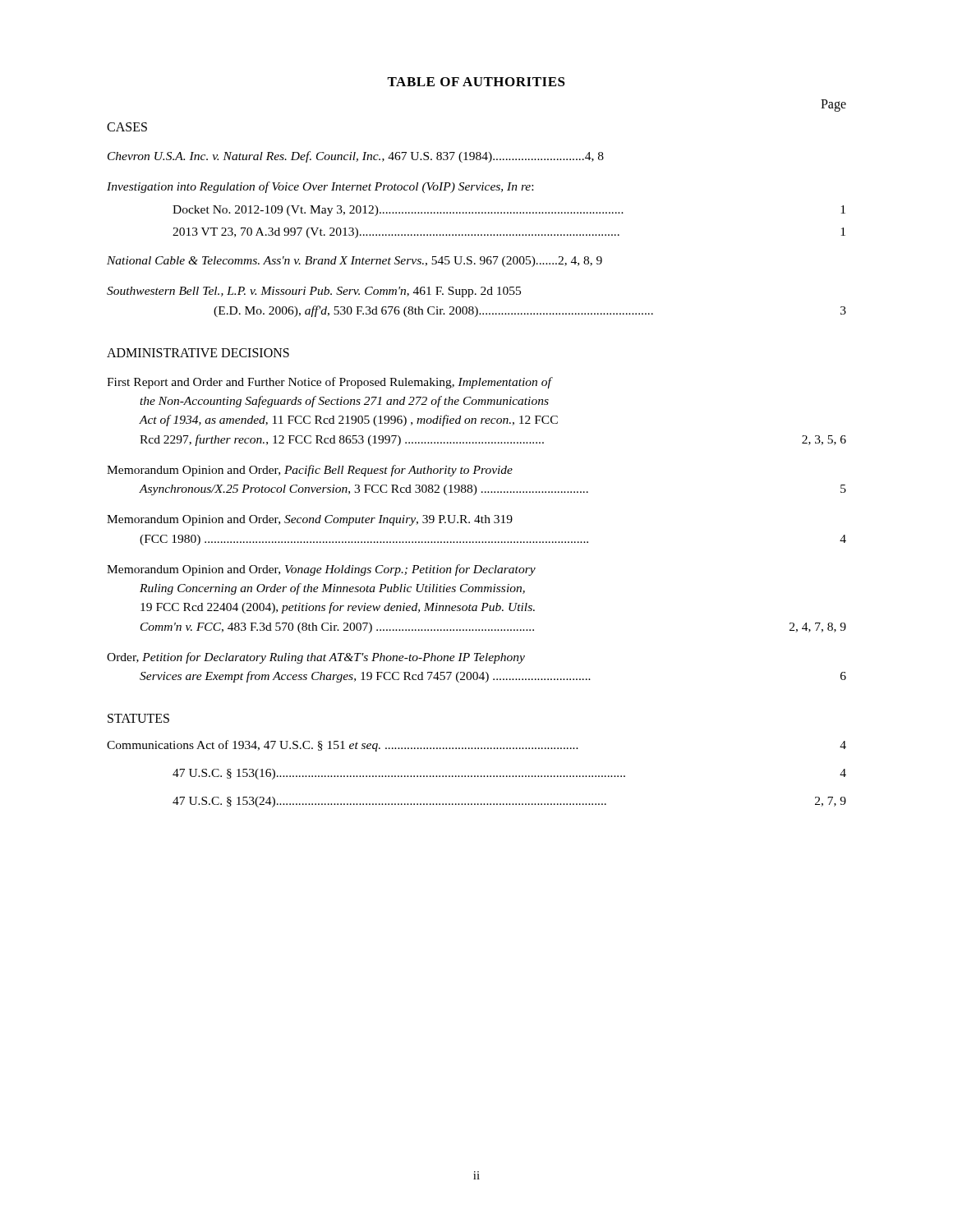Find the block on this page that starts "National Cable &"
This screenshot has width=953, height=1232.
[476, 260]
